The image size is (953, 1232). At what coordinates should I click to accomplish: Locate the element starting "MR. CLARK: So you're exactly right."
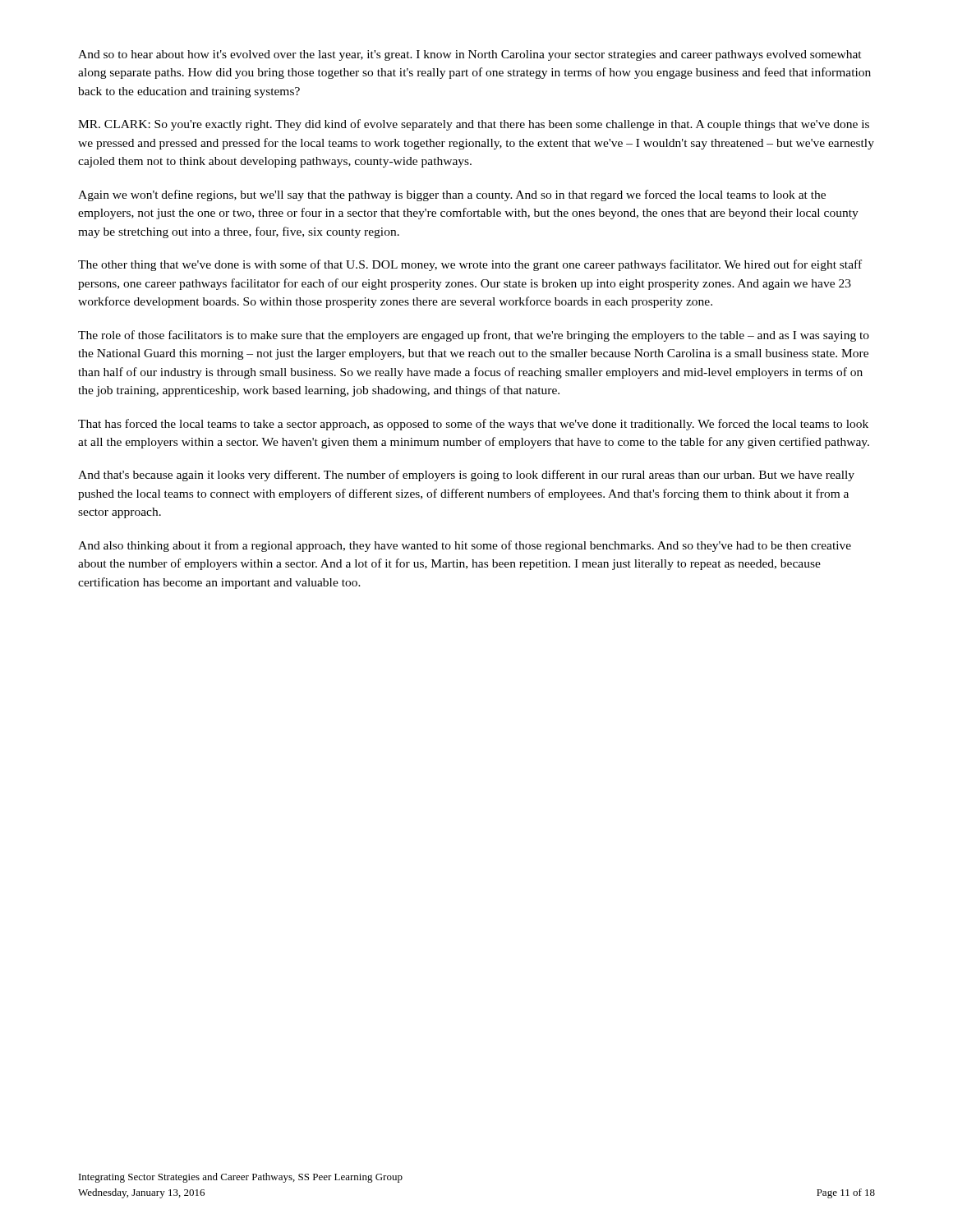point(476,142)
